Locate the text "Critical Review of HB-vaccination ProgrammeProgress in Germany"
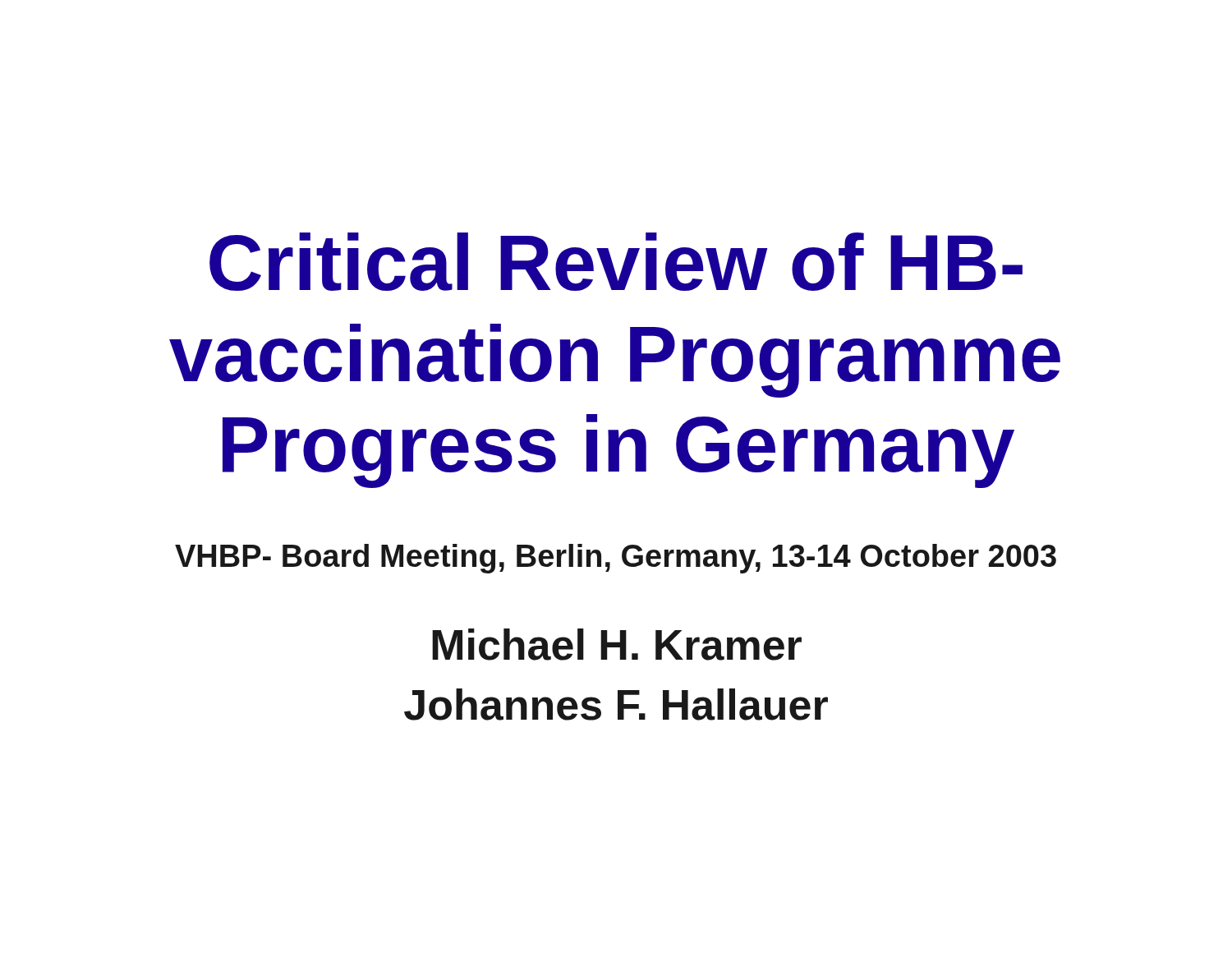Image resolution: width=1232 pixels, height=953 pixels. (x=616, y=354)
